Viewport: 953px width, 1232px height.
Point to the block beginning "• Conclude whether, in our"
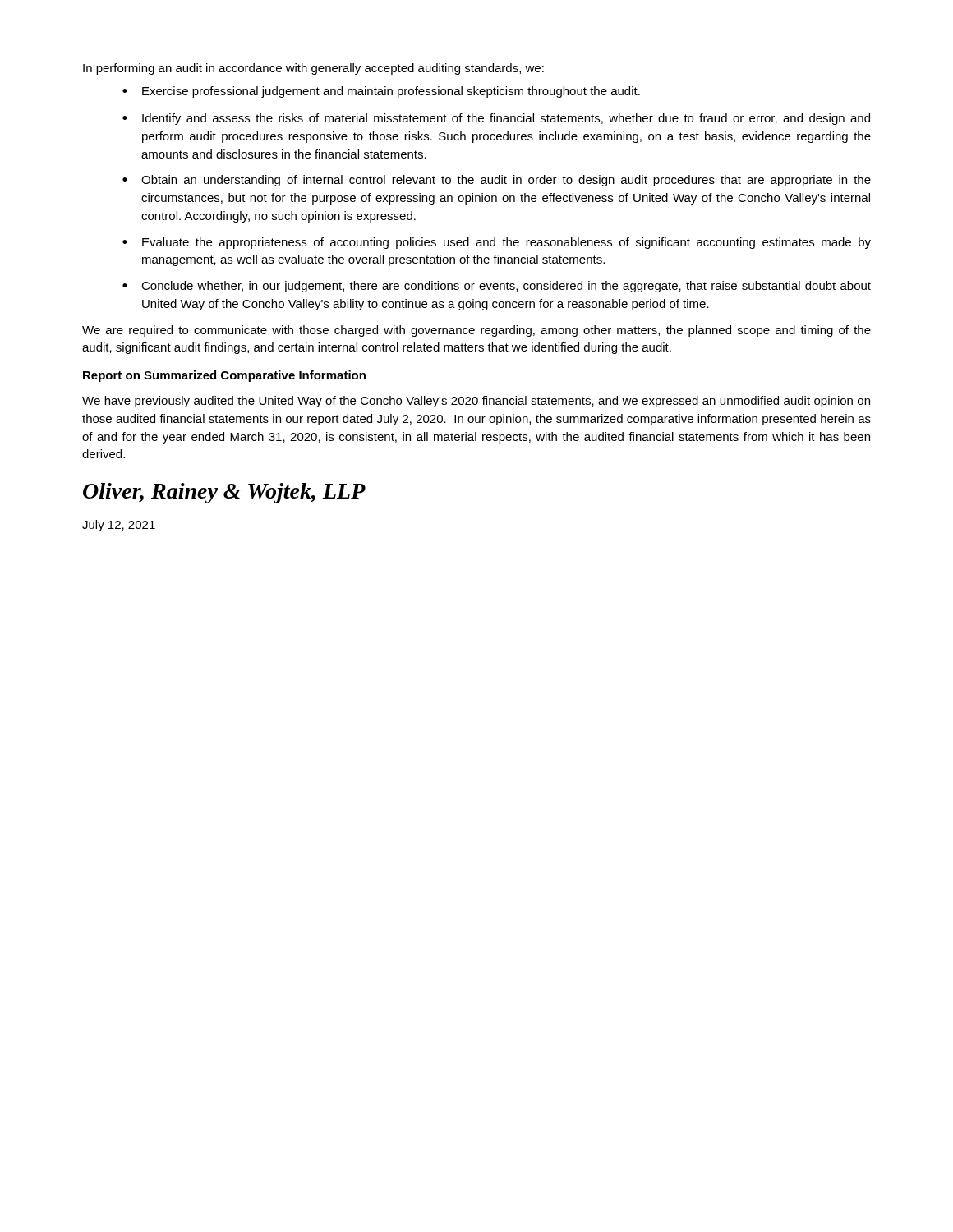[491, 295]
